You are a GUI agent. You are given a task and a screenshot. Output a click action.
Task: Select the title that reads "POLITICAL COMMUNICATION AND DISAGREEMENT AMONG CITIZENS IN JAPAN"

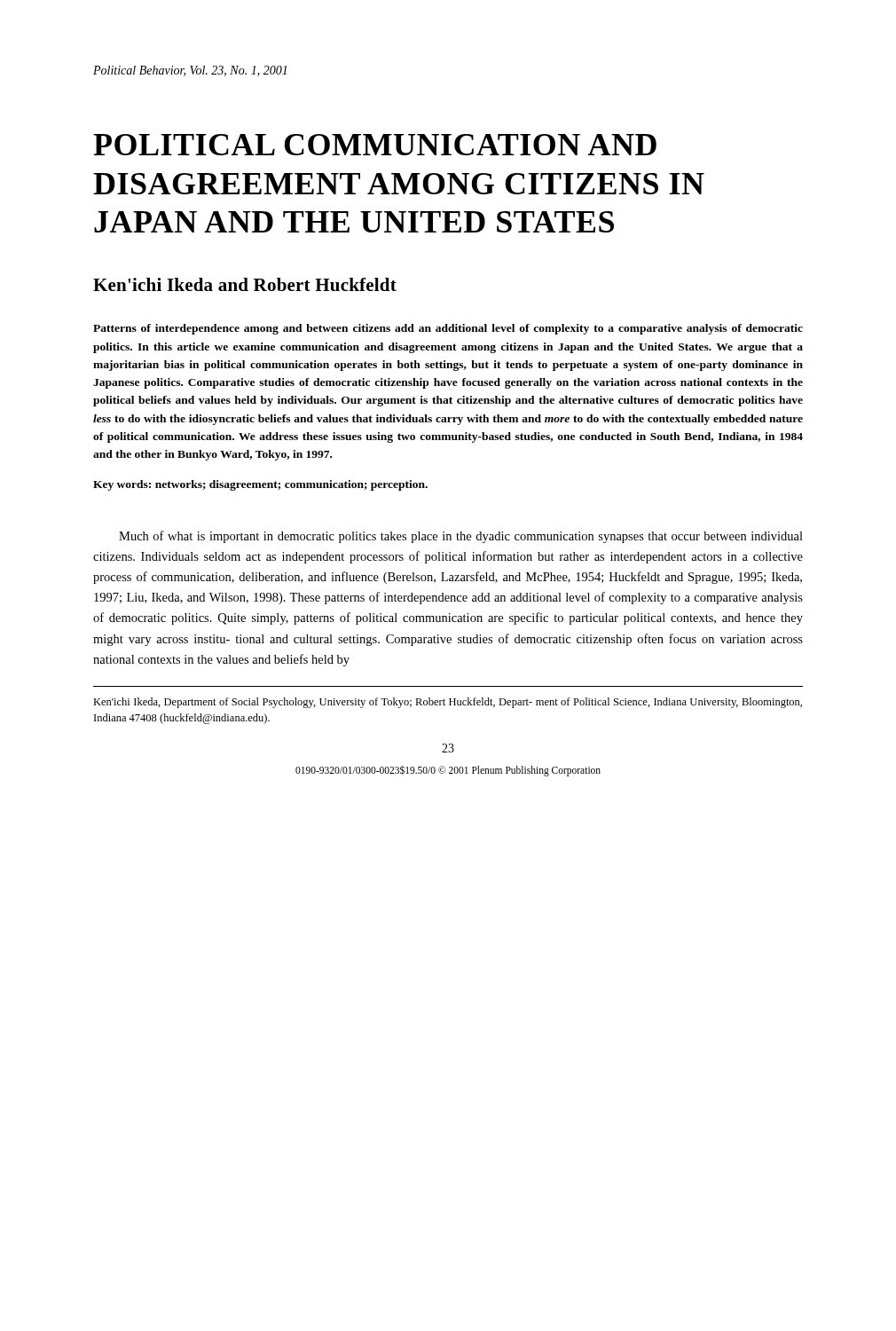[399, 183]
